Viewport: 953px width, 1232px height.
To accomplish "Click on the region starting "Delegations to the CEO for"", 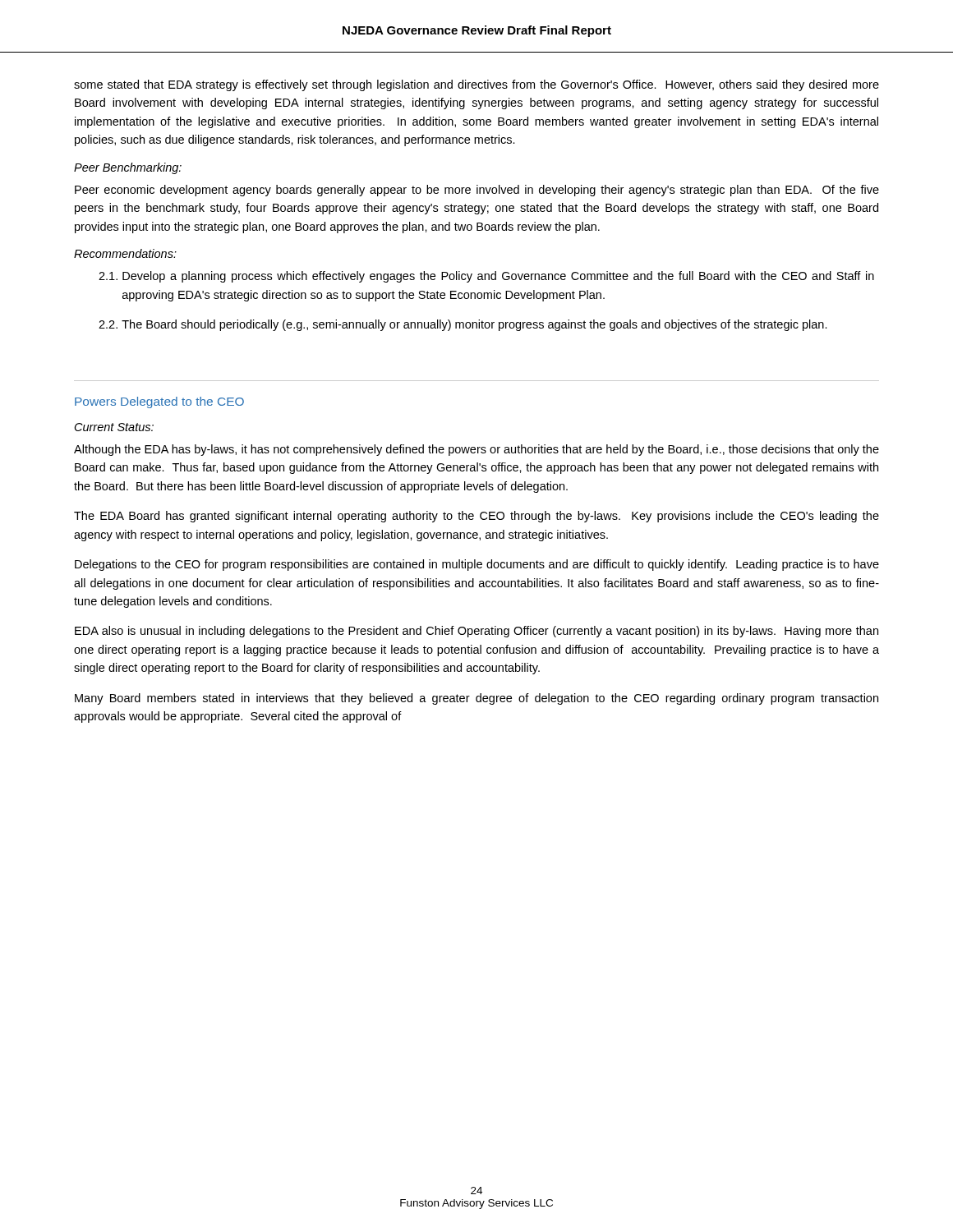I will coord(476,583).
